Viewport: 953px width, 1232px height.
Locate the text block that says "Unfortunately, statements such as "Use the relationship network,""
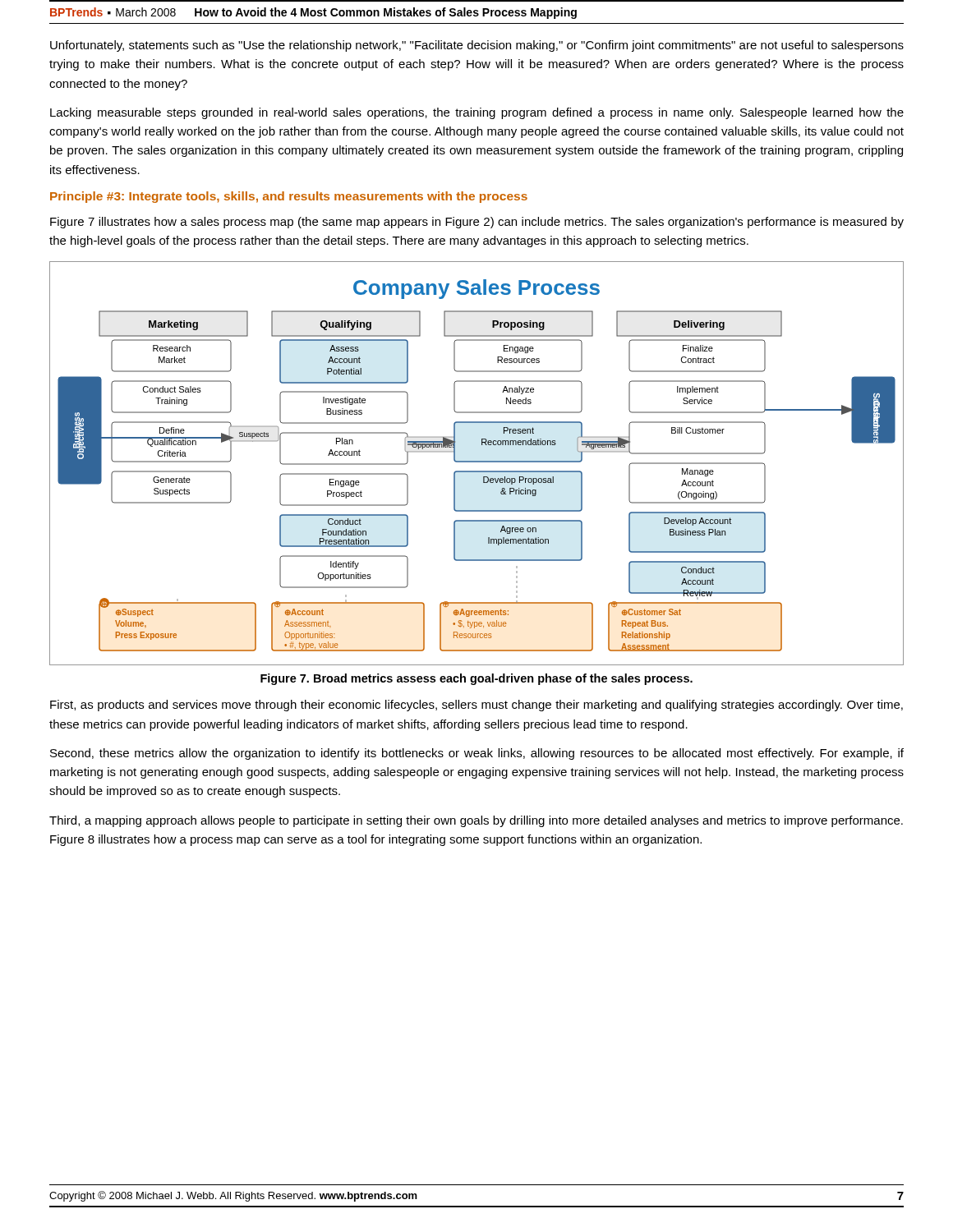pyautogui.click(x=476, y=64)
